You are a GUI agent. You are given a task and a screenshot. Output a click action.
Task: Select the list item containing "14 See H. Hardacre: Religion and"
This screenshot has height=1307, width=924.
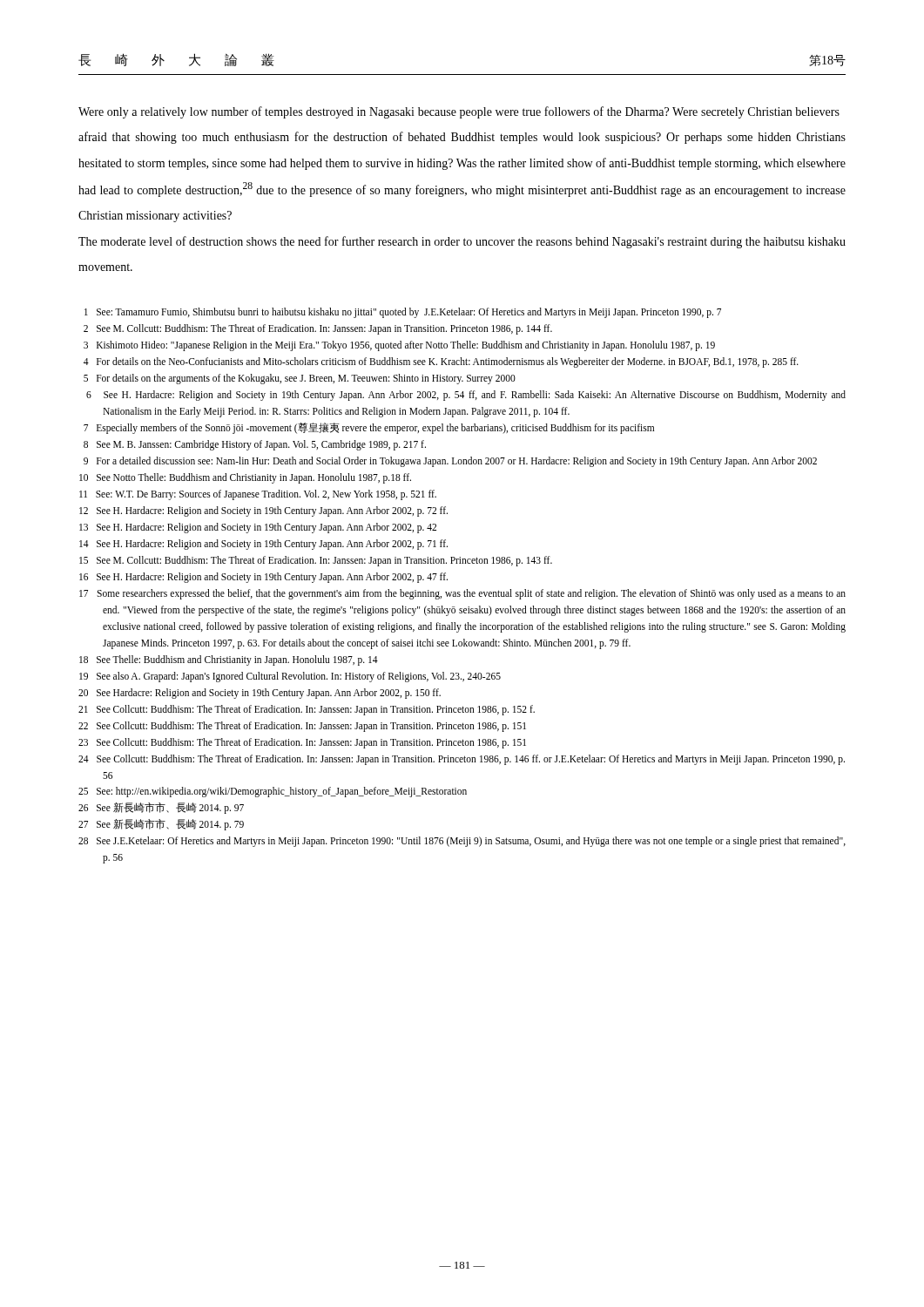tap(263, 544)
